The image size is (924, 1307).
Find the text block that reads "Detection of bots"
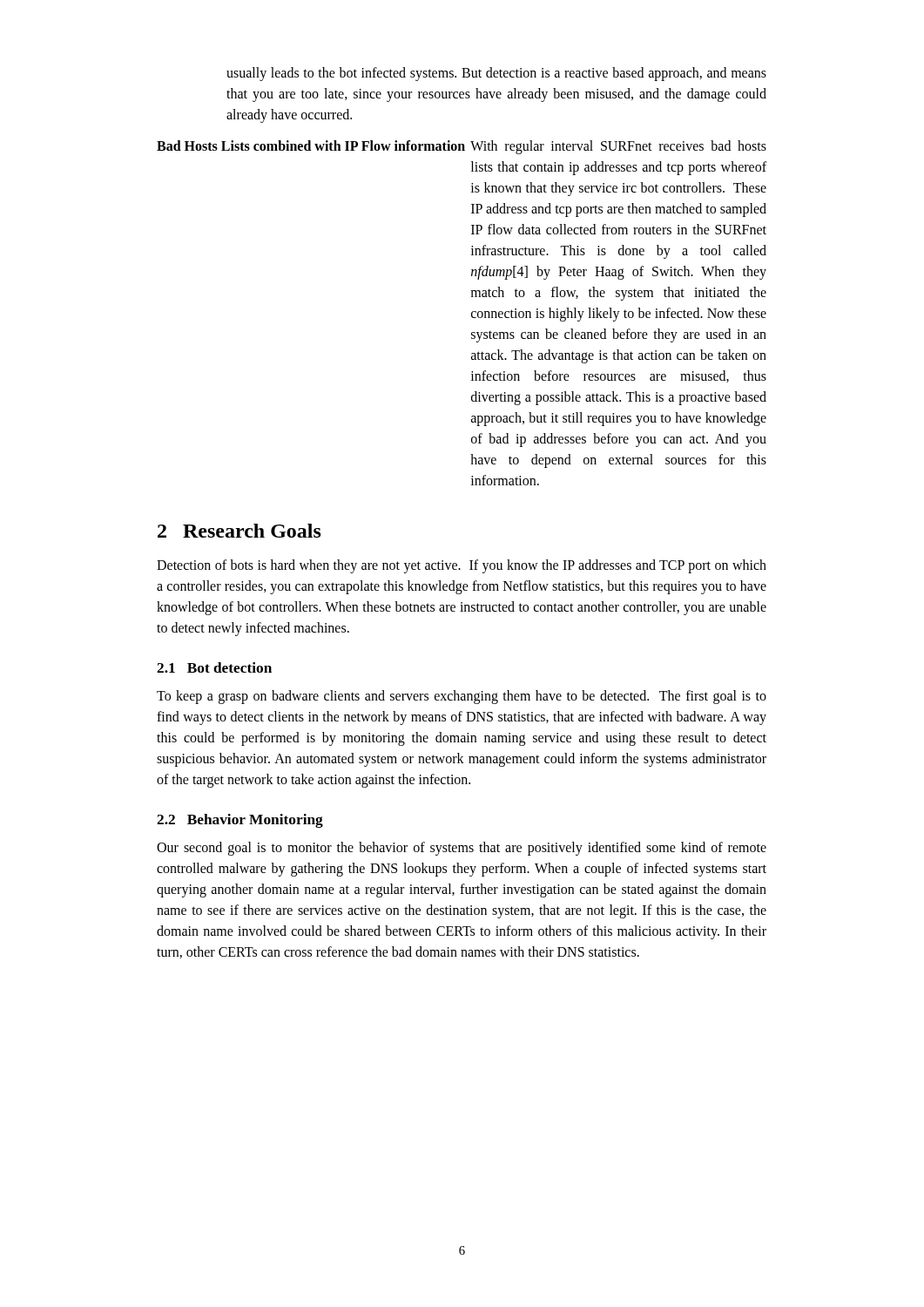[462, 596]
